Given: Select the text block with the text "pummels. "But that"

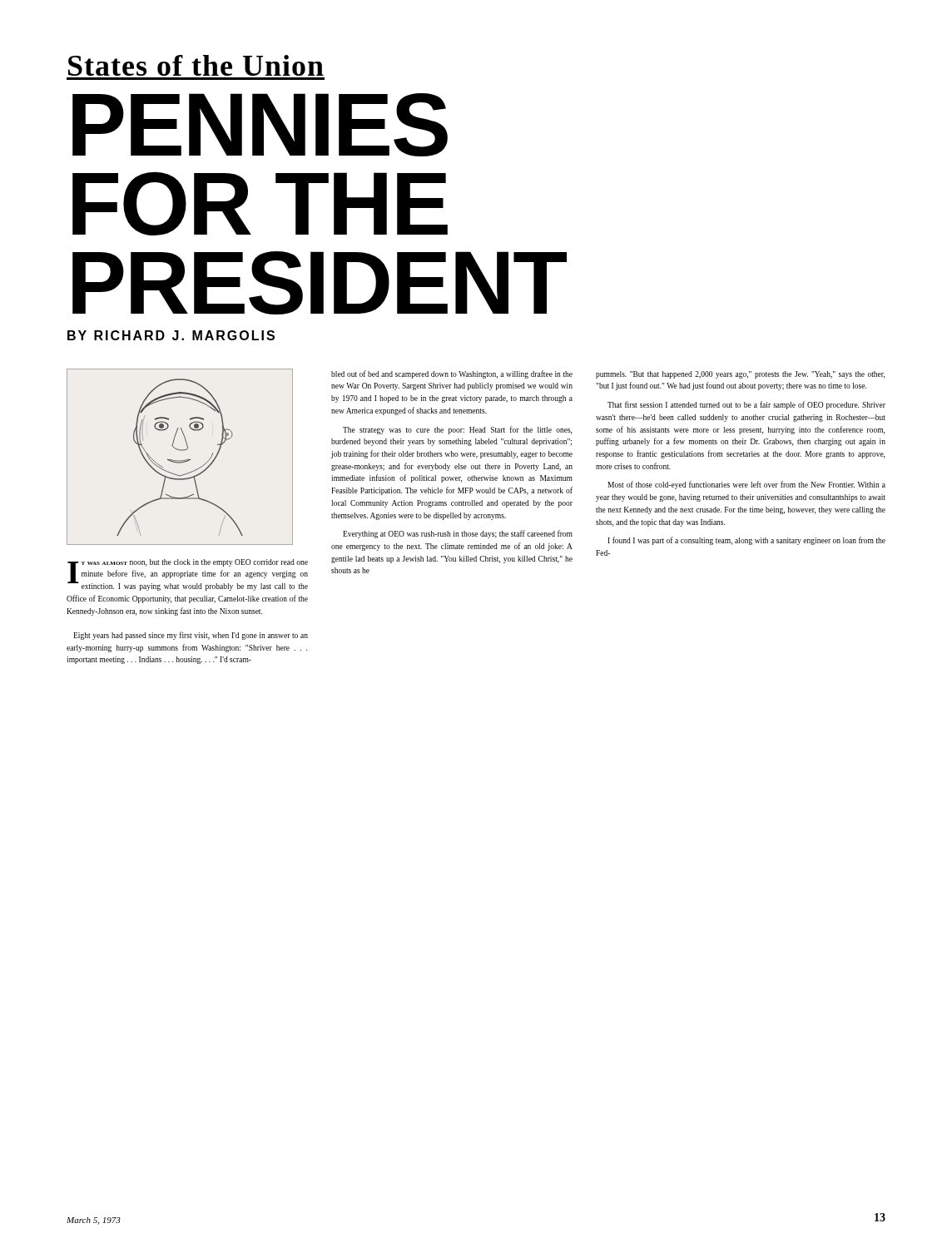Looking at the screenshot, I should tap(741, 464).
